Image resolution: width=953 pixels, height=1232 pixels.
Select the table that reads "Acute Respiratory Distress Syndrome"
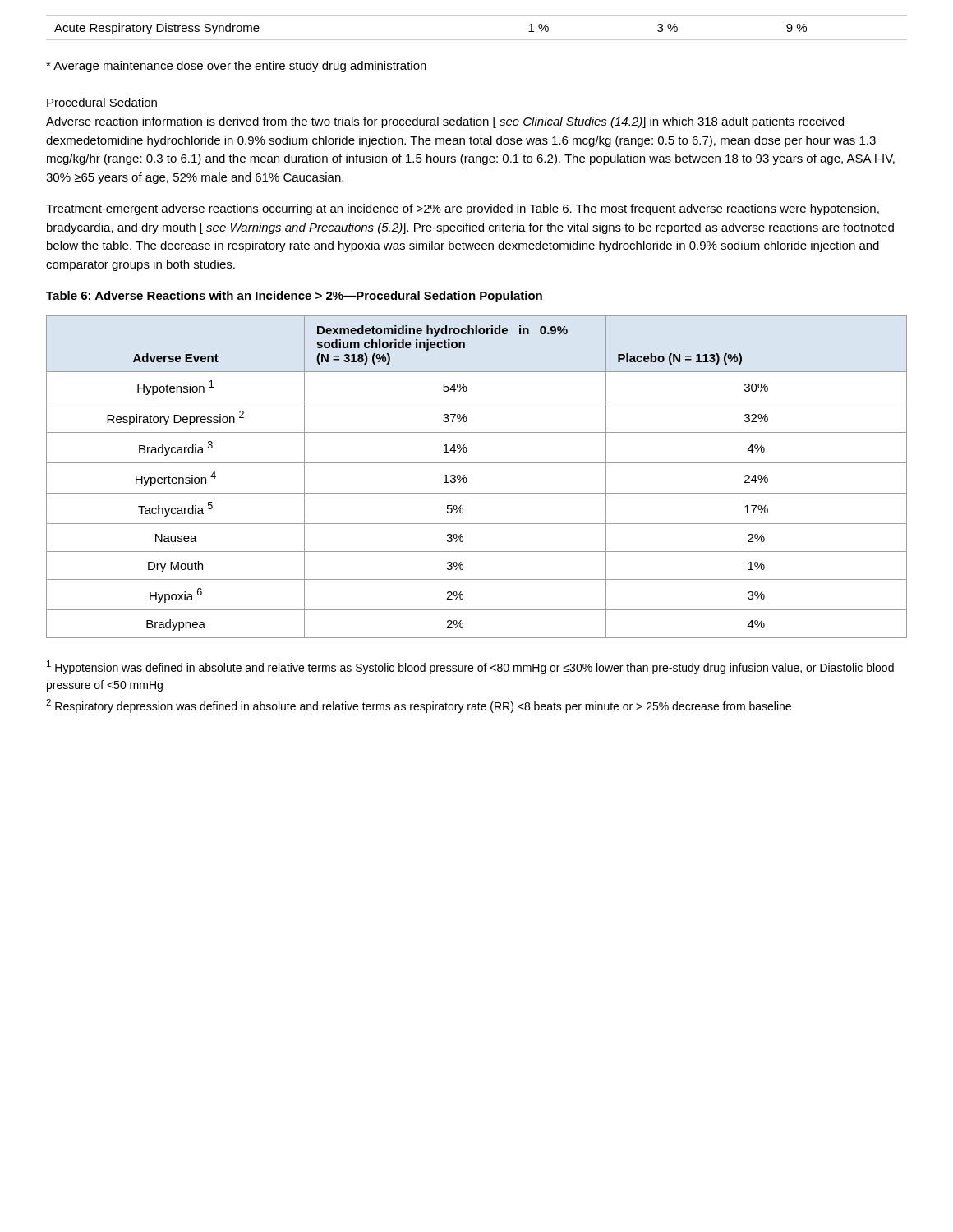coord(476,28)
